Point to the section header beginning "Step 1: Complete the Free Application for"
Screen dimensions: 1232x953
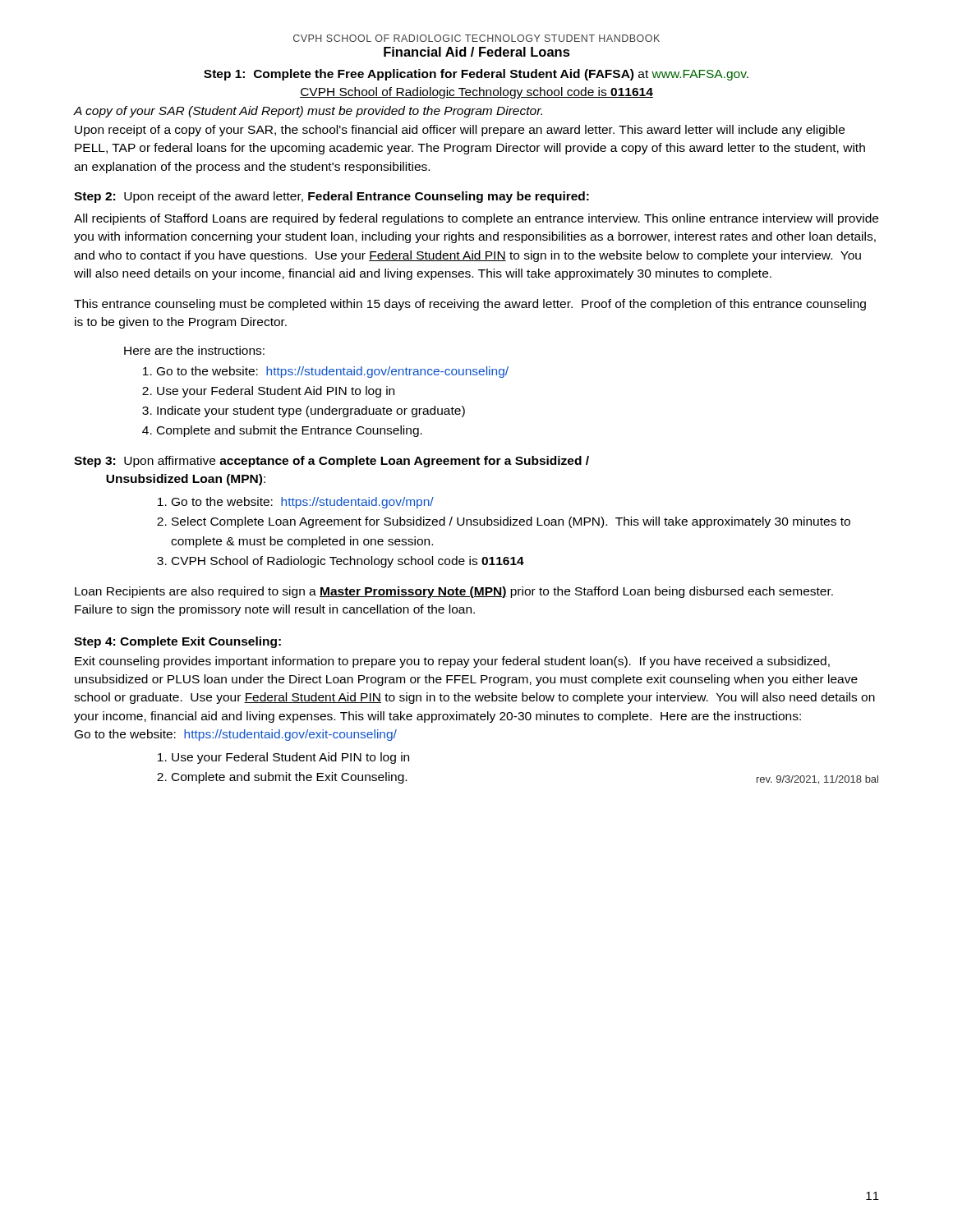click(476, 82)
